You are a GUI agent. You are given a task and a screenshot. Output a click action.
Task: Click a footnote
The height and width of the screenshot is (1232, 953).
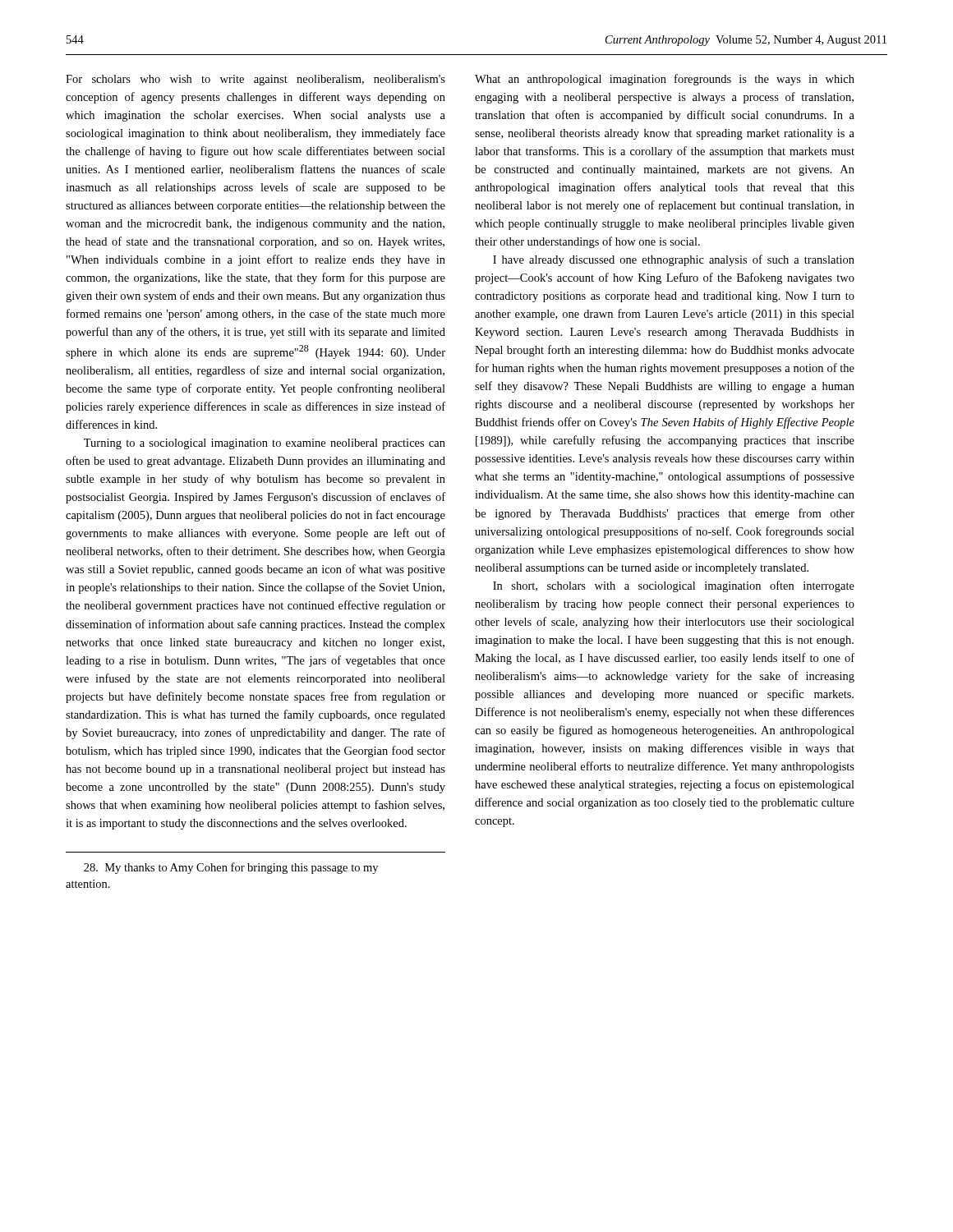coord(223,876)
